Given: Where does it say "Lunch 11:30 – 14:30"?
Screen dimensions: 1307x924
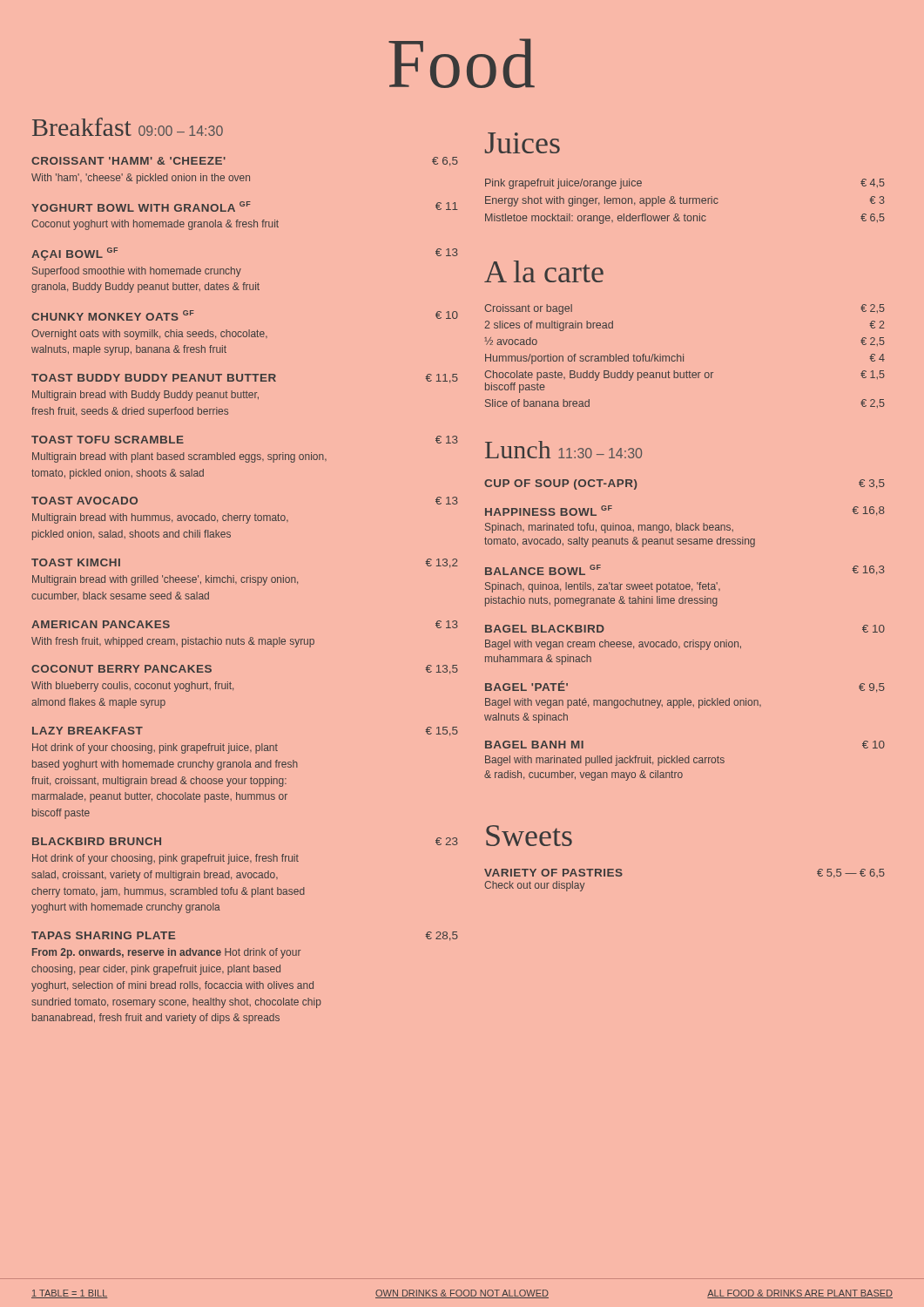Looking at the screenshot, I should click(x=563, y=450).
